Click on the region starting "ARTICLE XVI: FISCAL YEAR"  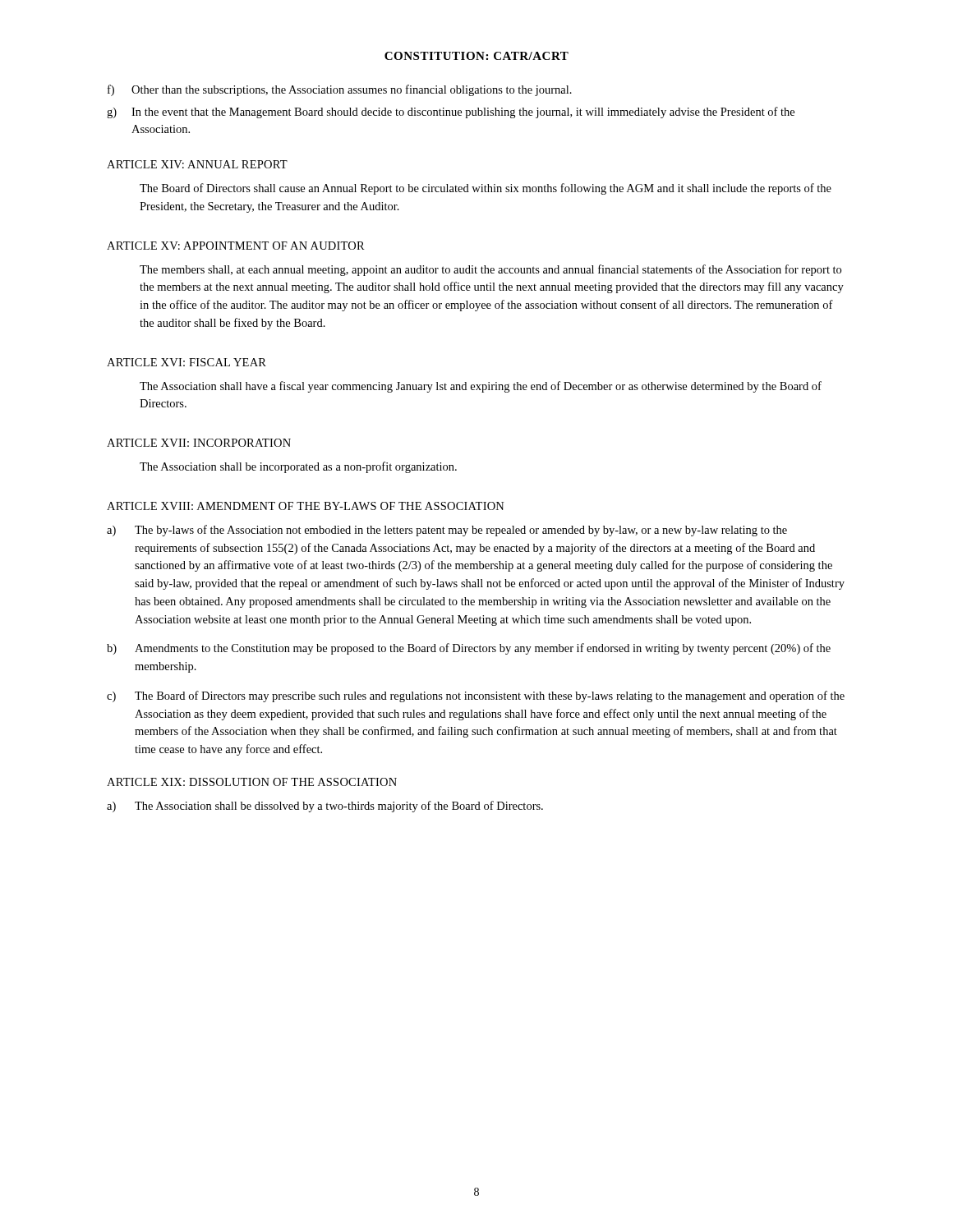[187, 362]
